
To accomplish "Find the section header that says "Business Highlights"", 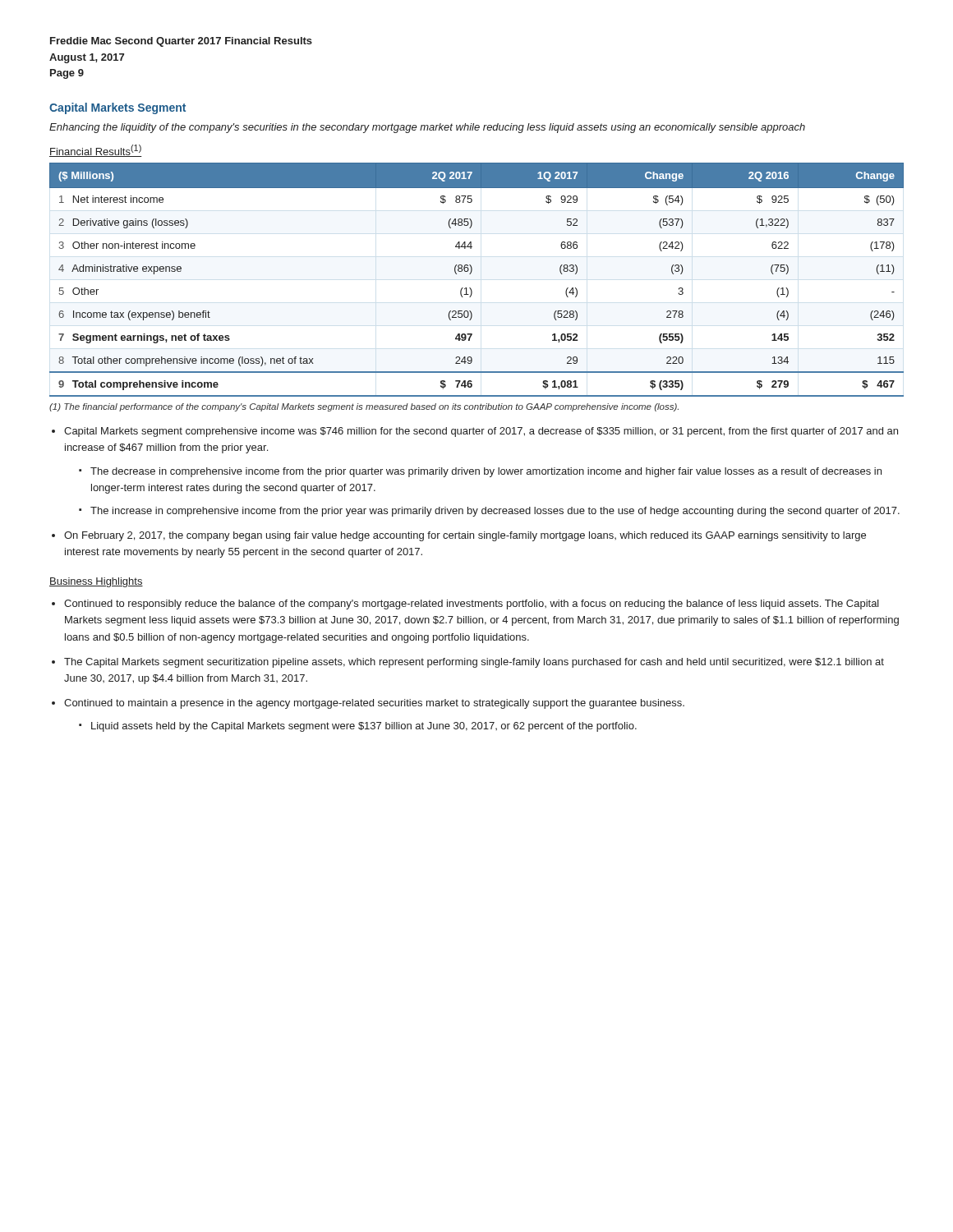I will [96, 581].
